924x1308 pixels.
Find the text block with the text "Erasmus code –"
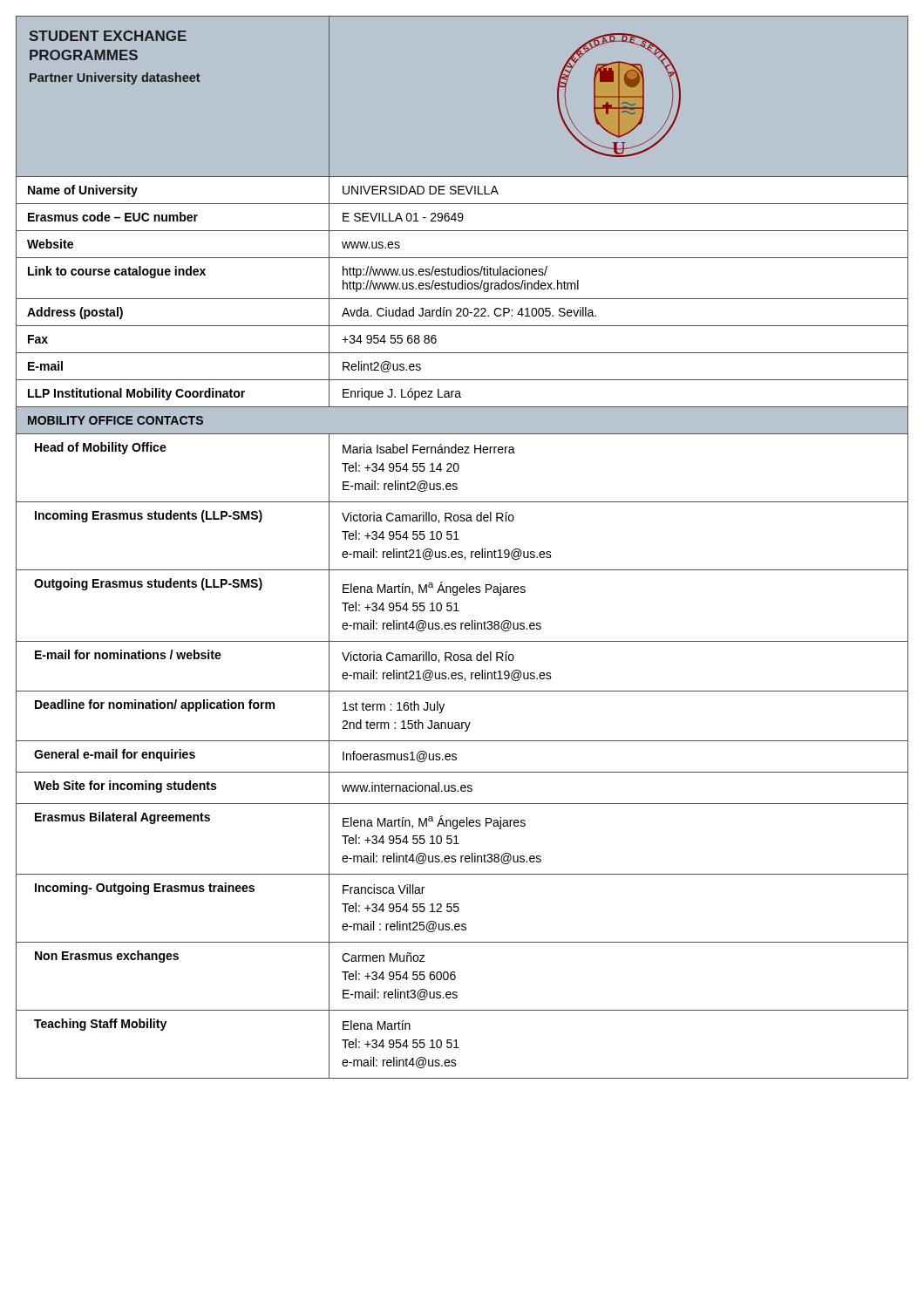click(112, 217)
